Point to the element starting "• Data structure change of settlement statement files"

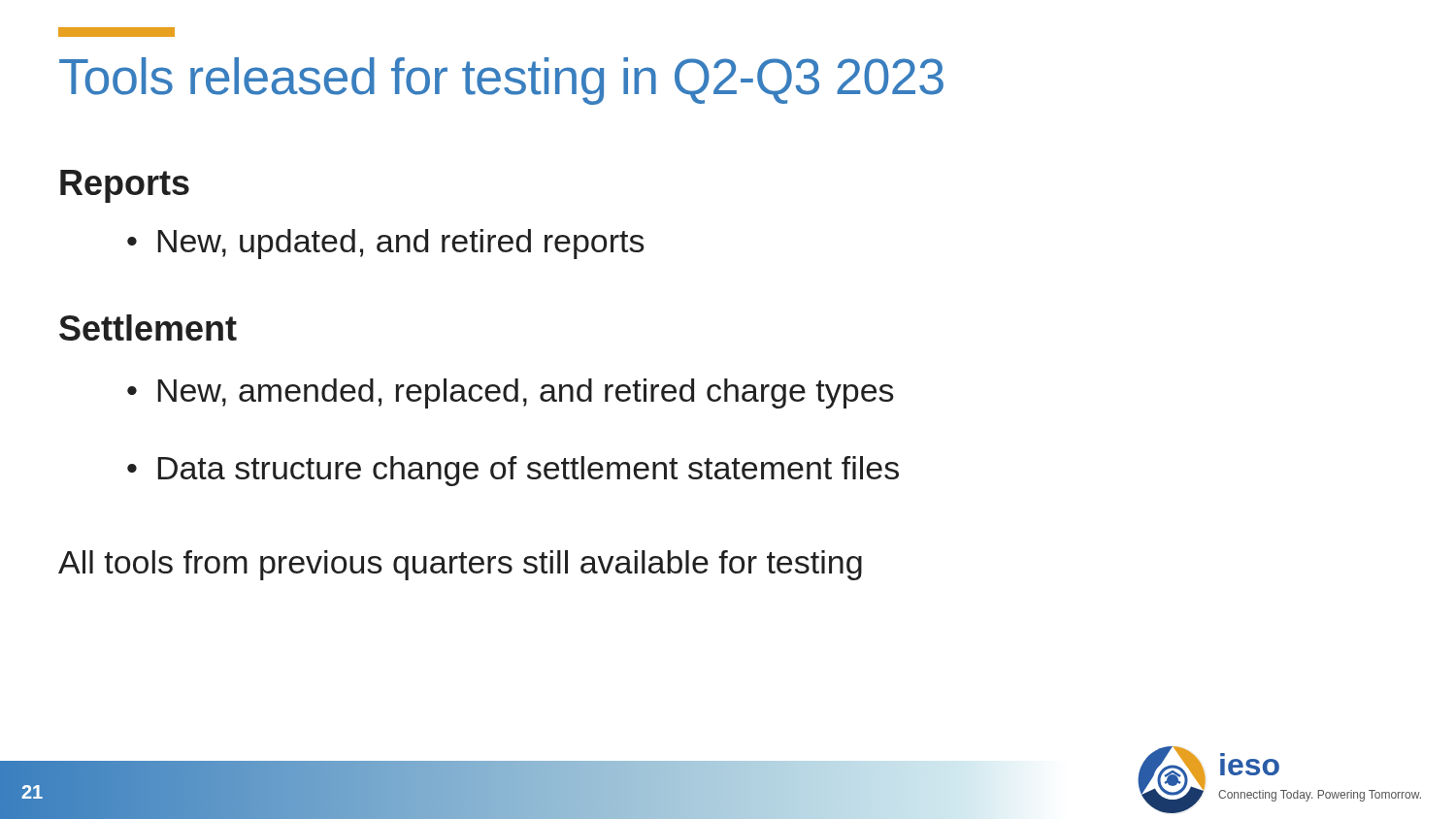(x=513, y=468)
